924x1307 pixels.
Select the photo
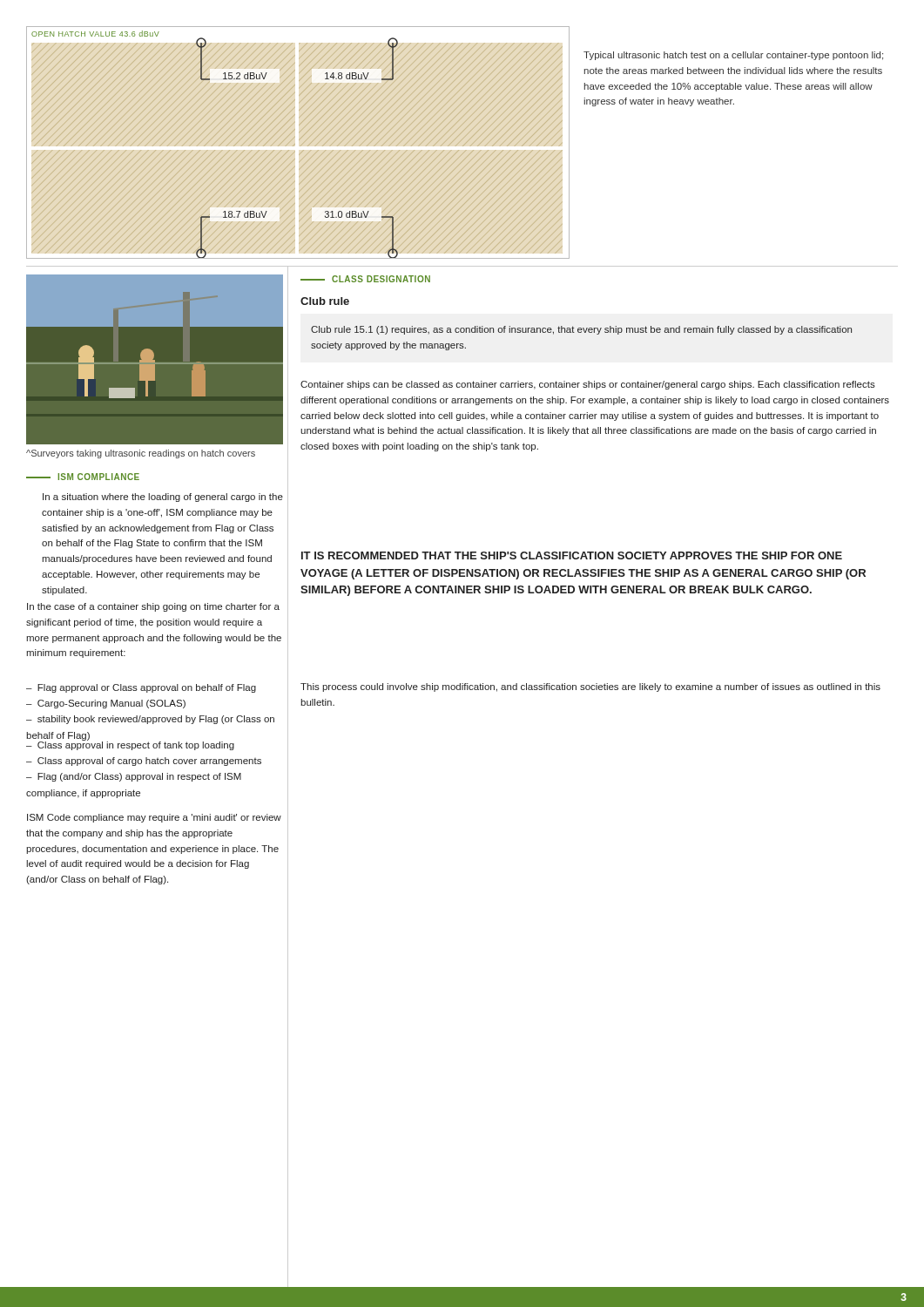155,359
